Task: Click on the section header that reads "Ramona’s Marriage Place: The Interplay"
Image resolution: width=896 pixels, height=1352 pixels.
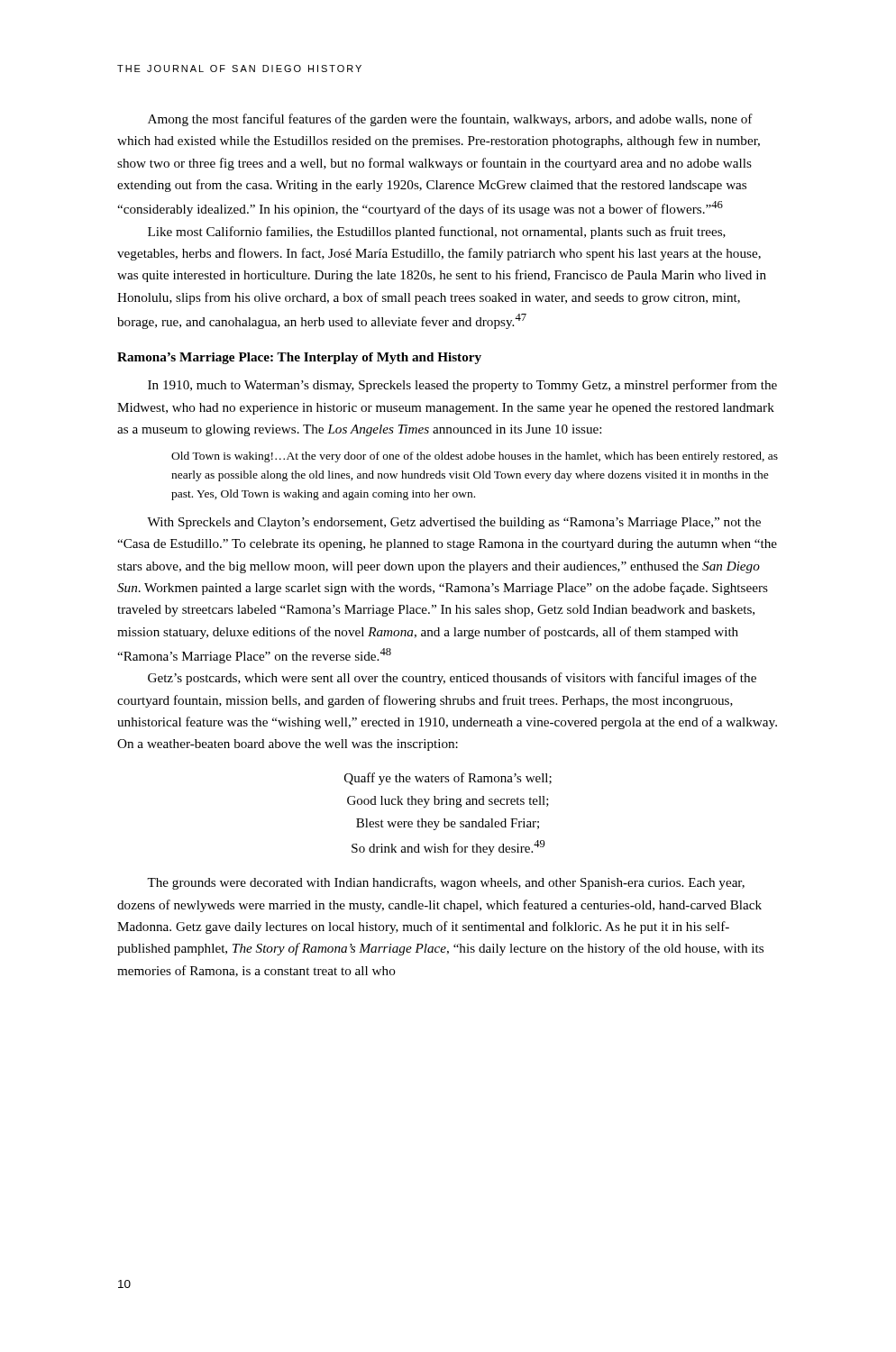Action: point(299,357)
